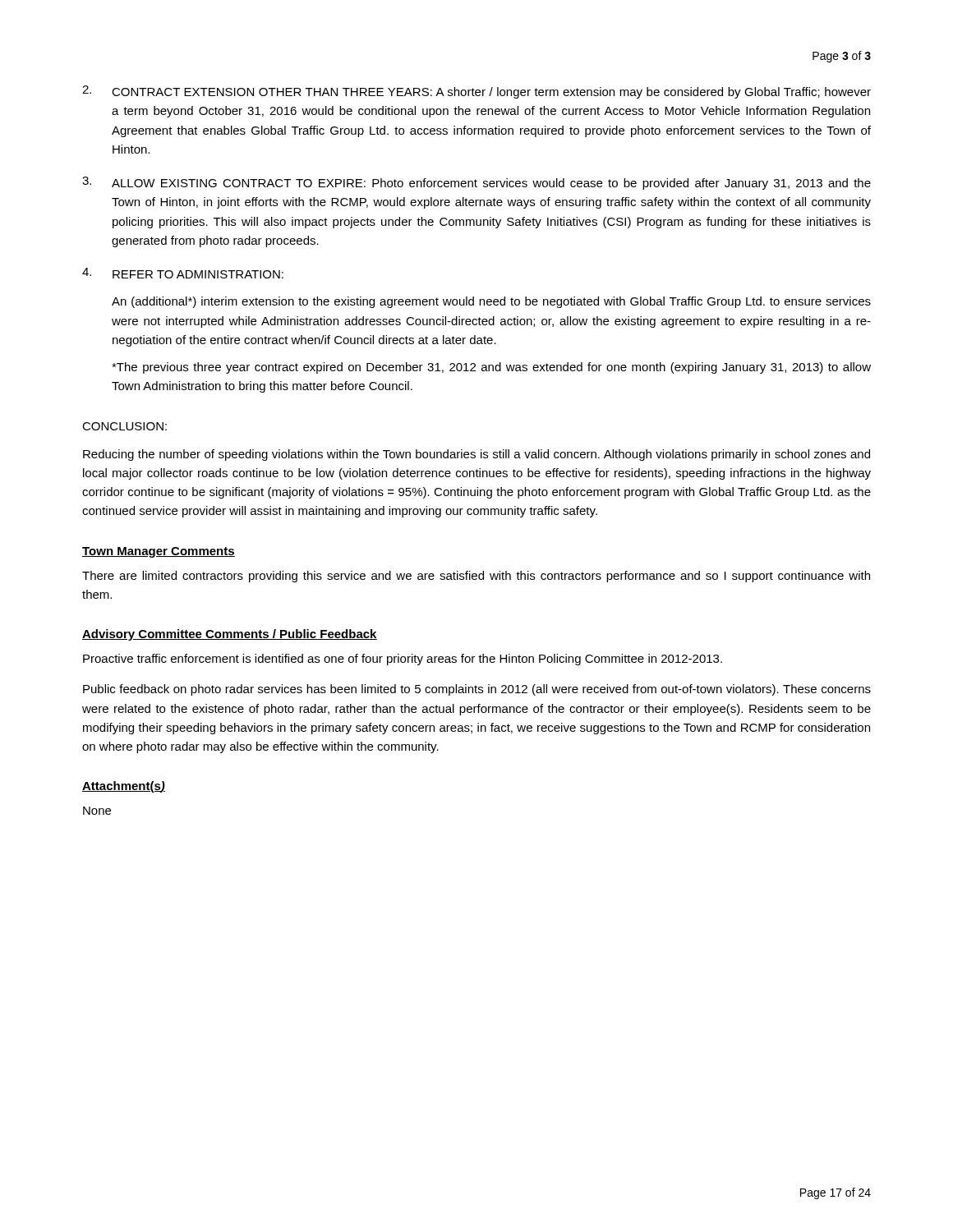Screen dimensions: 1232x953
Task: Click the passage that begins "There are limited contractors"
Action: pos(476,584)
